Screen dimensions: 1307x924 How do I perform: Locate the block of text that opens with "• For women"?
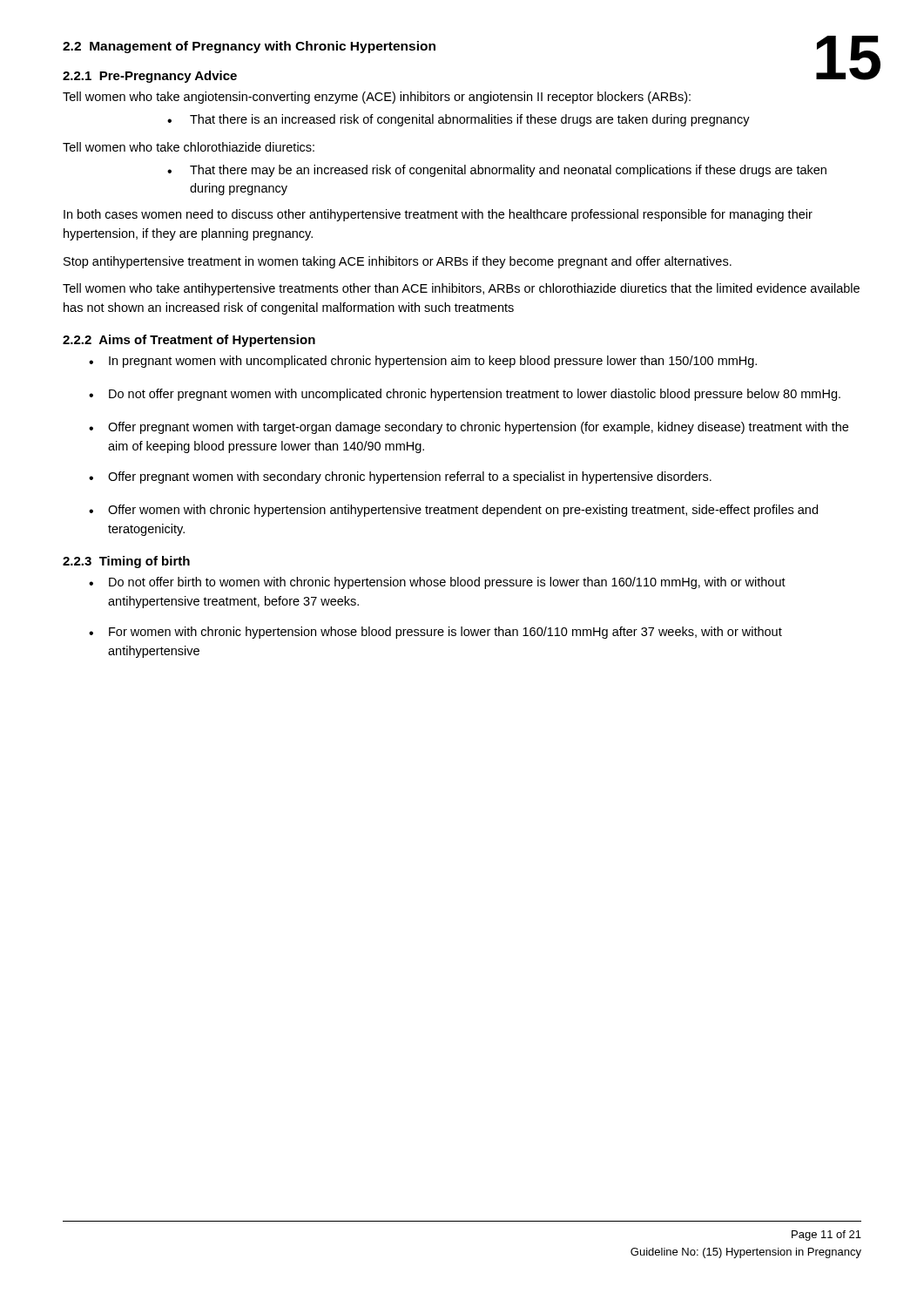pos(475,642)
